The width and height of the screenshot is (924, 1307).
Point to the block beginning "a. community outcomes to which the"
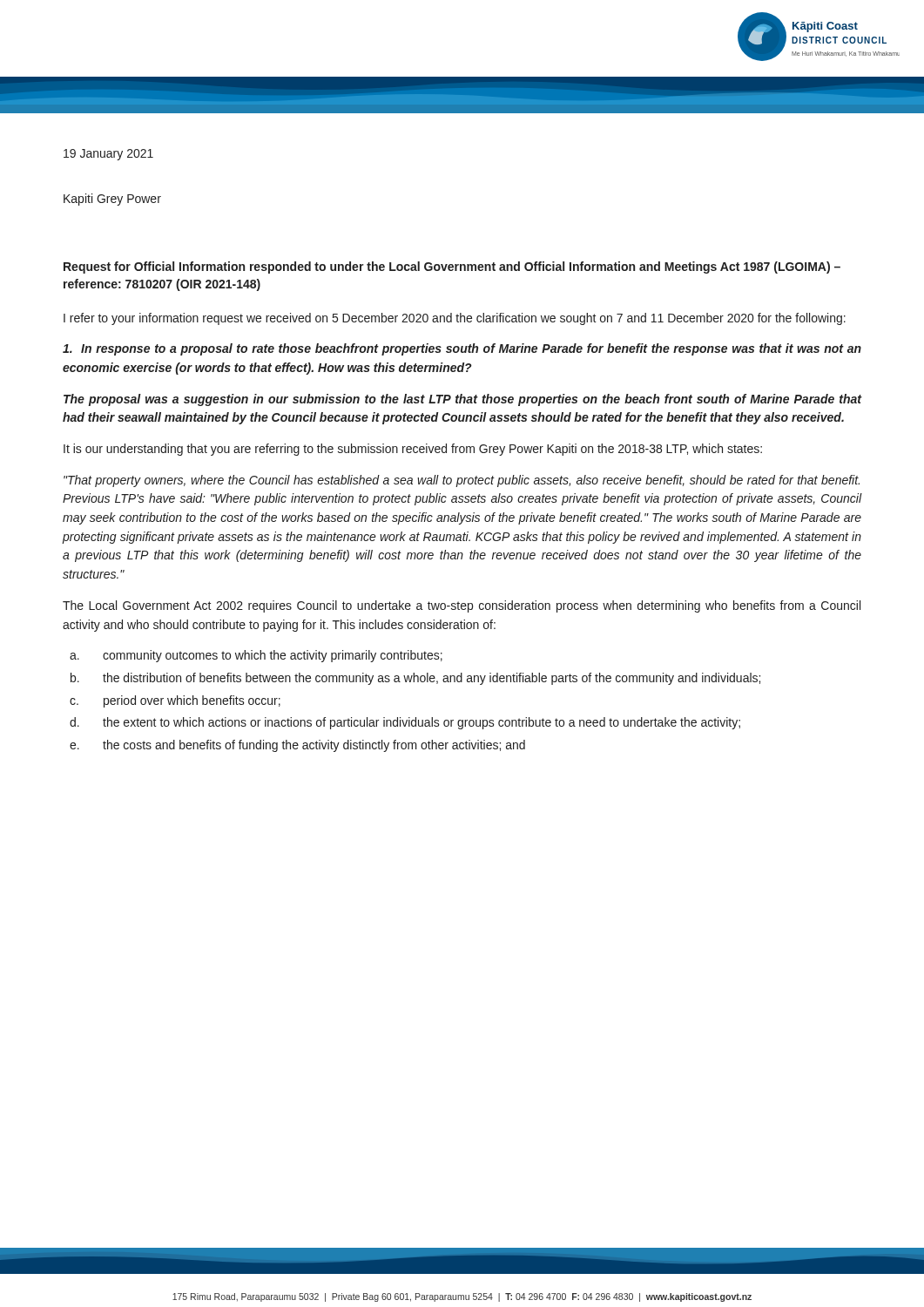tap(256, 656)
